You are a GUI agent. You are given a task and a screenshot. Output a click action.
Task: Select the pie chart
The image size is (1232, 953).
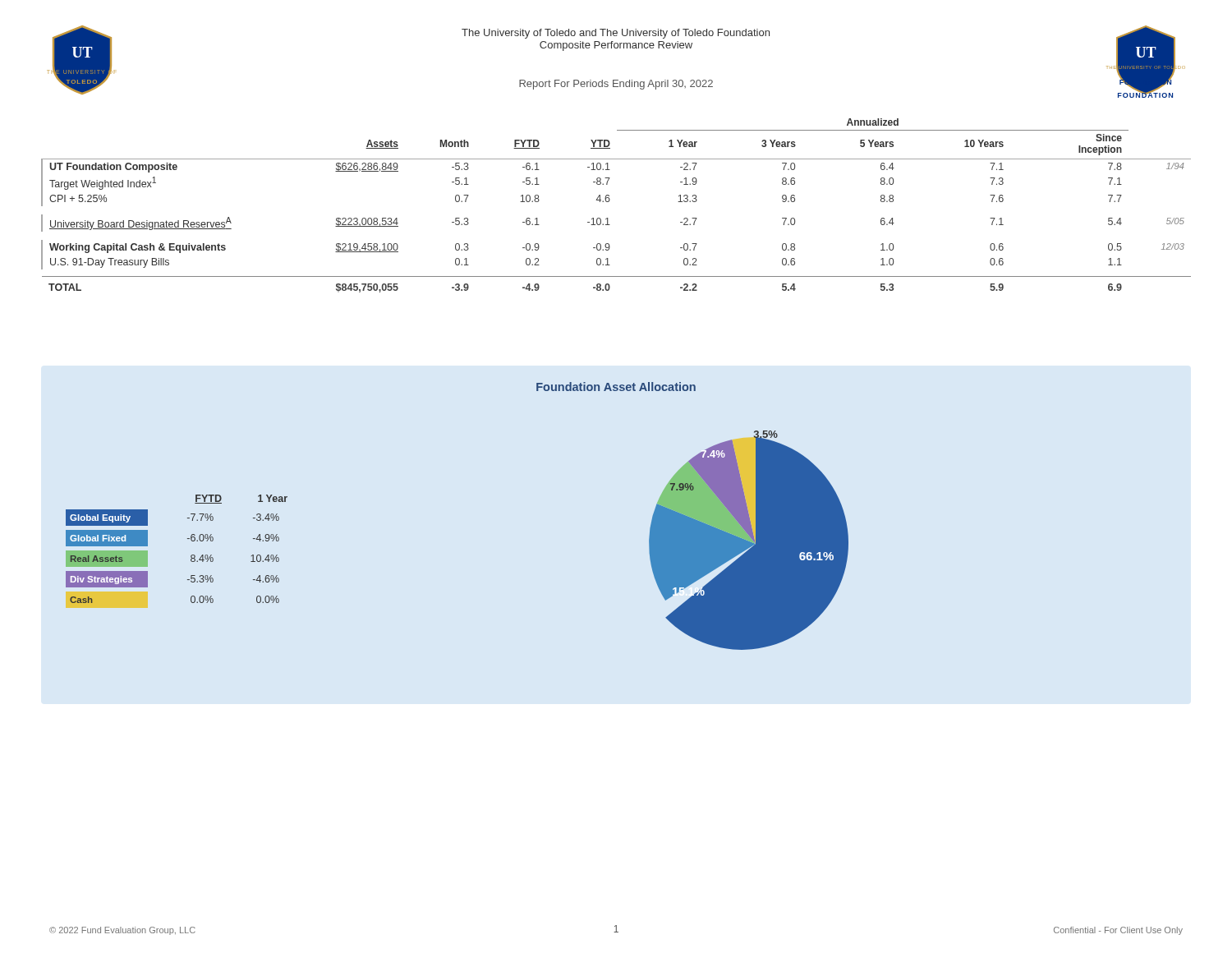(616, 535)
